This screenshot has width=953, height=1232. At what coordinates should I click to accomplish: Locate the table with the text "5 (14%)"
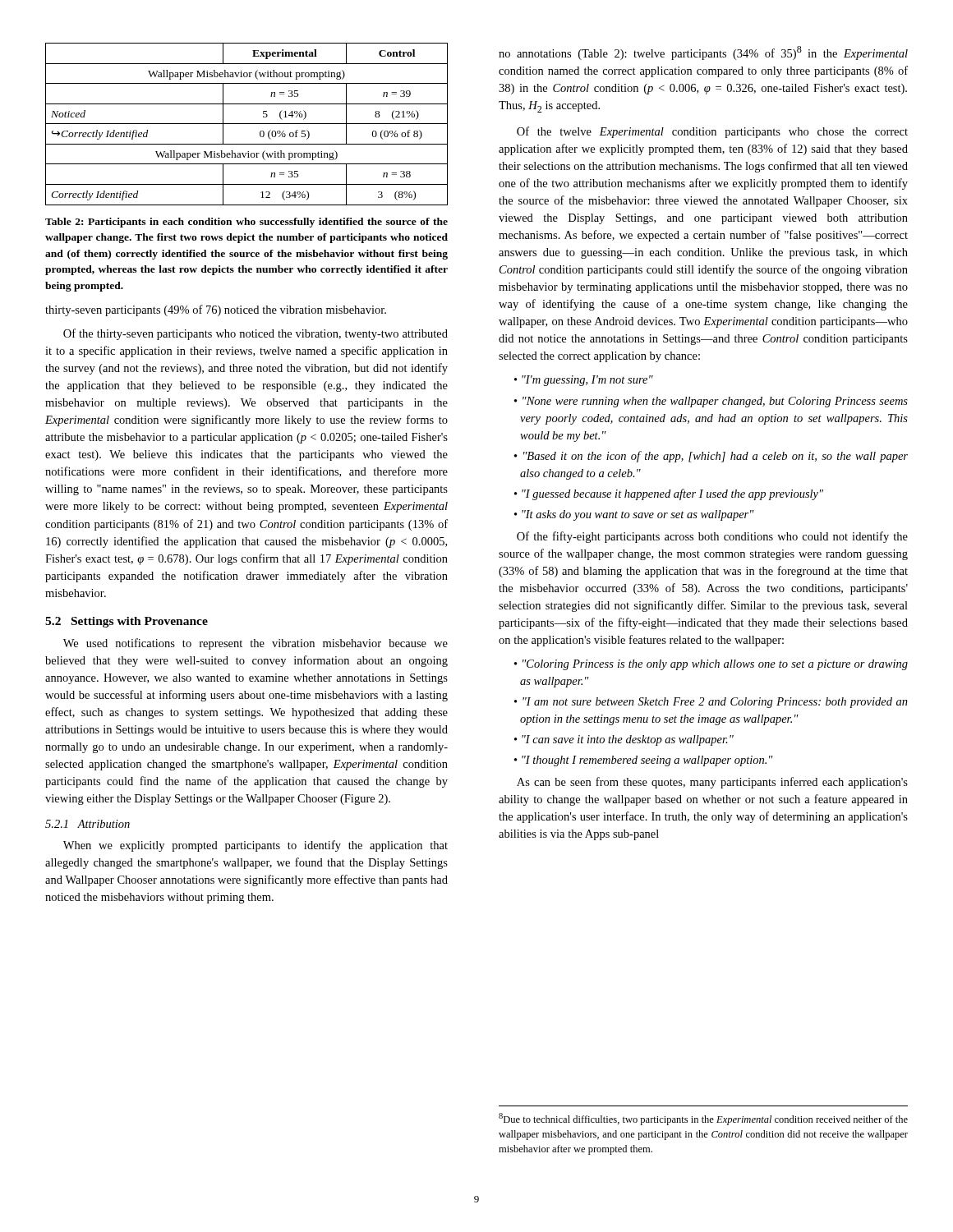pos(246,124)
